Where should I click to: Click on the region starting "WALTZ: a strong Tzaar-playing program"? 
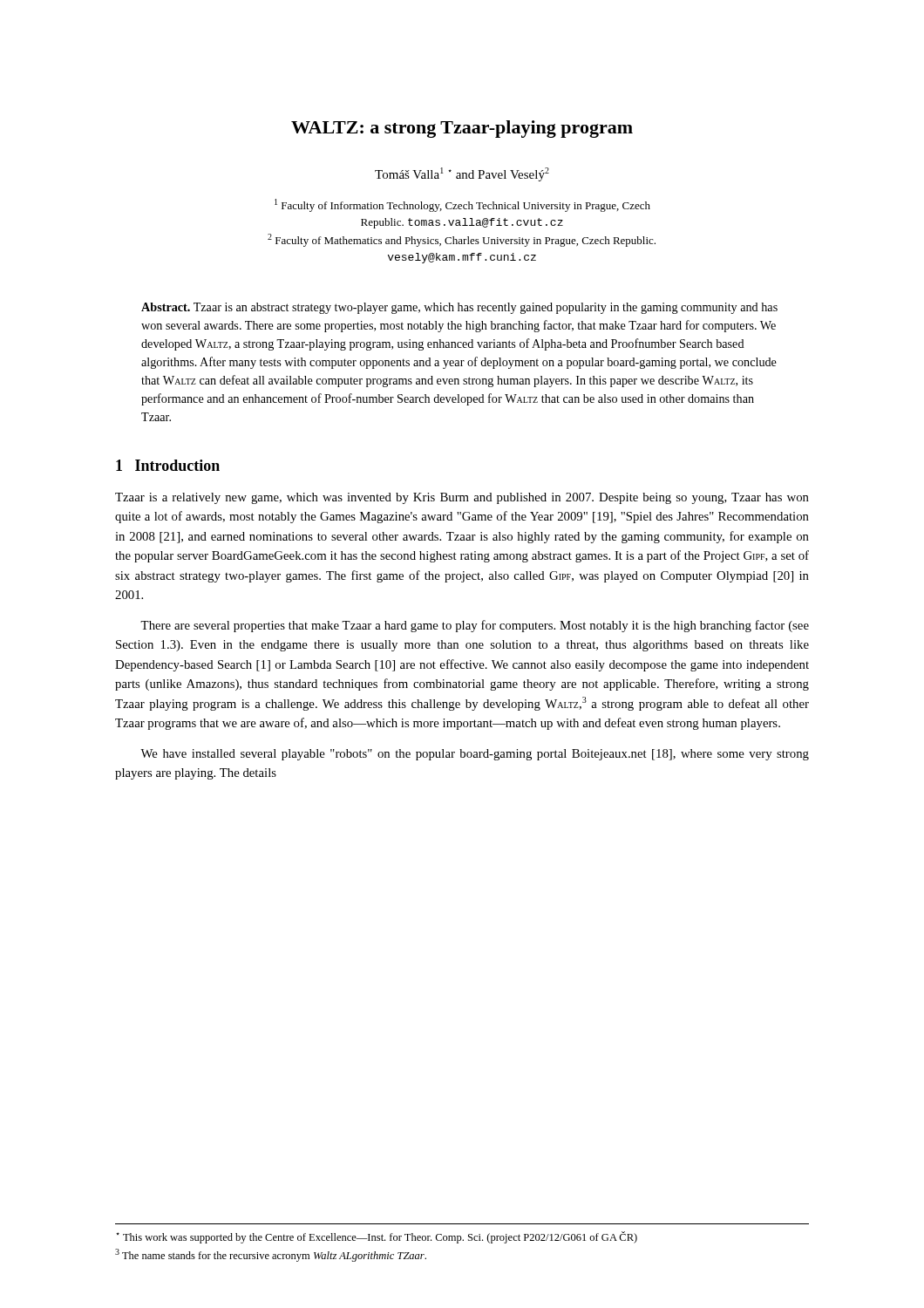pos(462,127)
